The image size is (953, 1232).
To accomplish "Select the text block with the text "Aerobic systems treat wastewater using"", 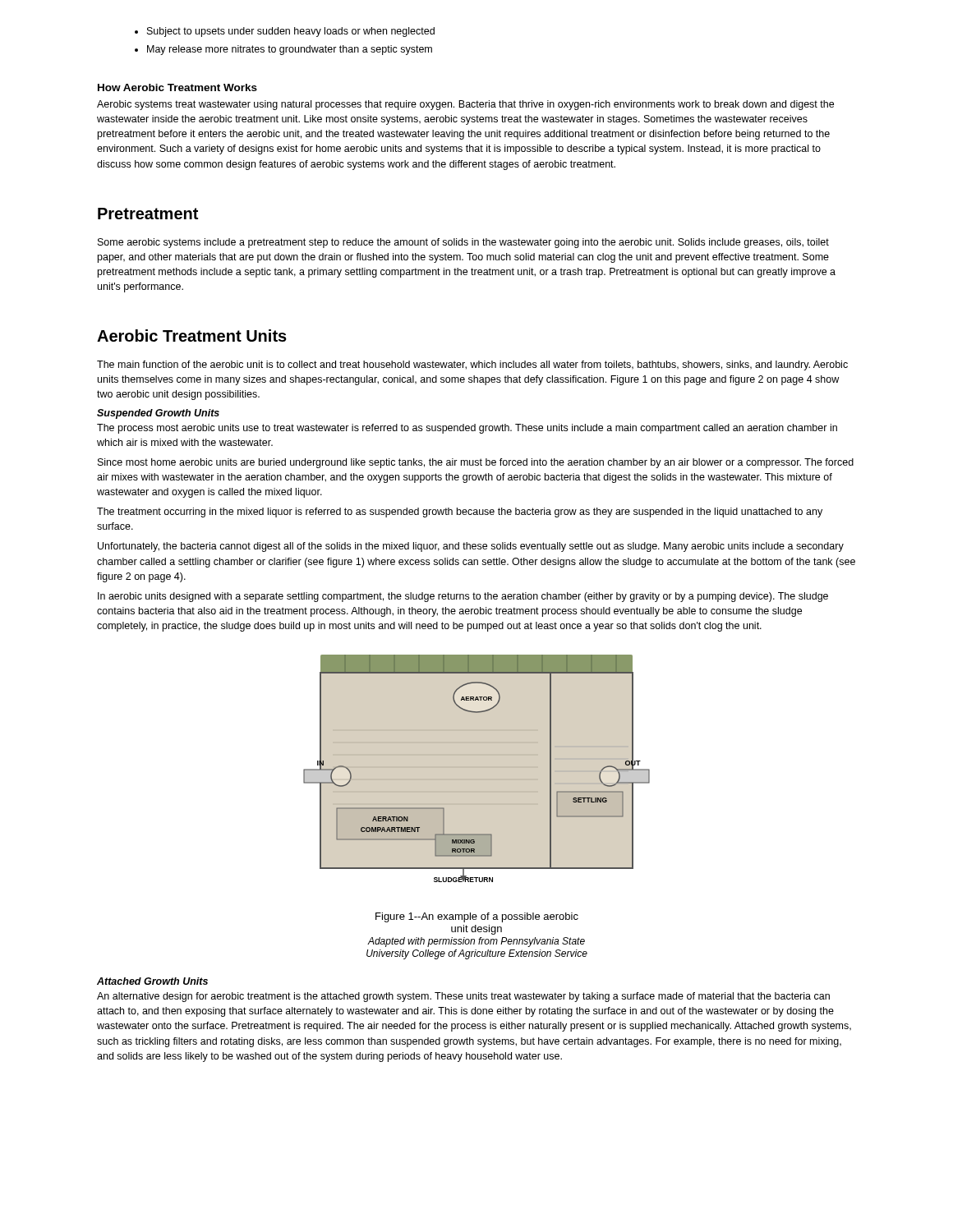I will pos(466,134).
